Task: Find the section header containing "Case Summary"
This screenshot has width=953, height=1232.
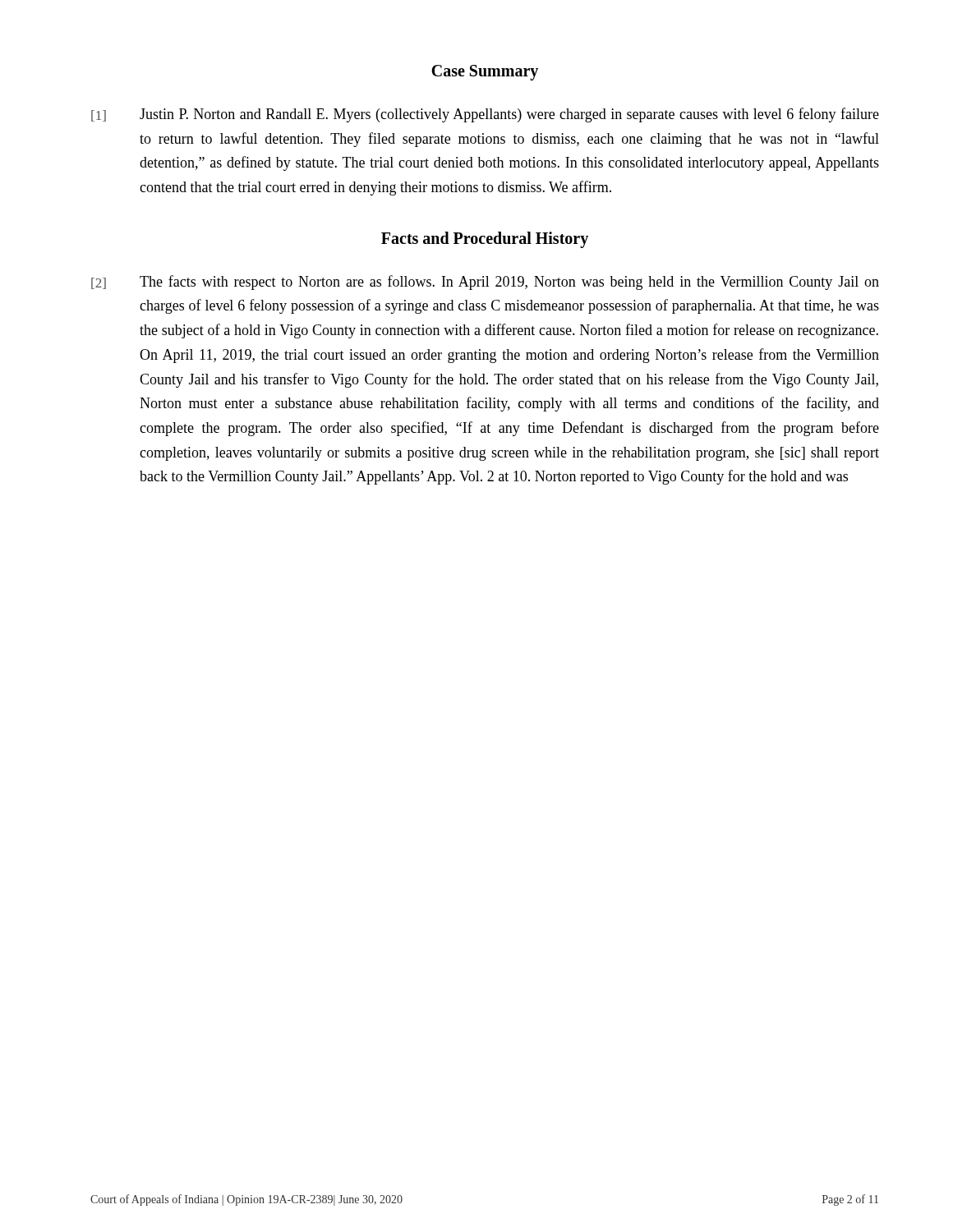Action: click(485, 71)
